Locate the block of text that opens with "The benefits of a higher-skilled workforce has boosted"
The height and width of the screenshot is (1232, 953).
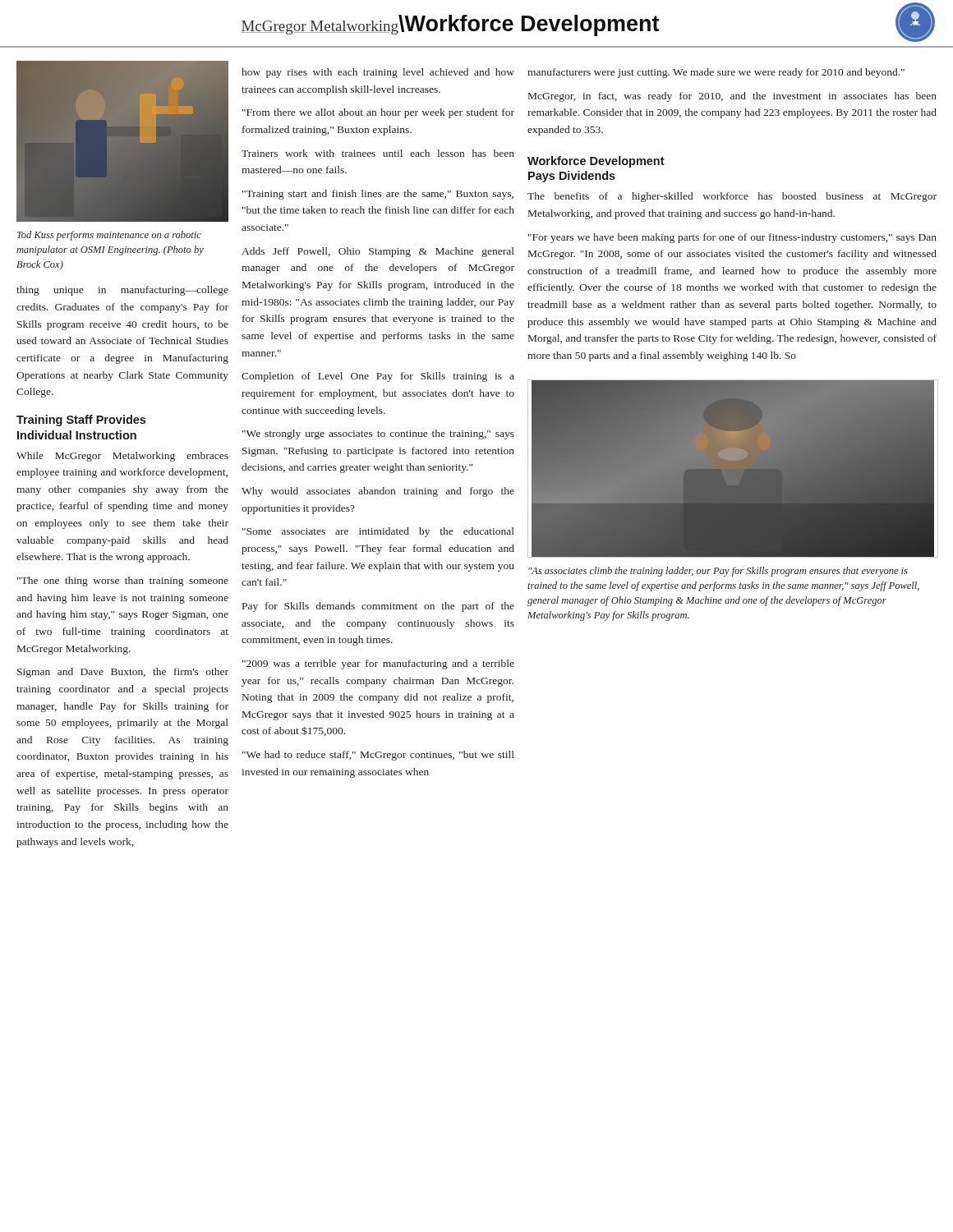(732, 205)
